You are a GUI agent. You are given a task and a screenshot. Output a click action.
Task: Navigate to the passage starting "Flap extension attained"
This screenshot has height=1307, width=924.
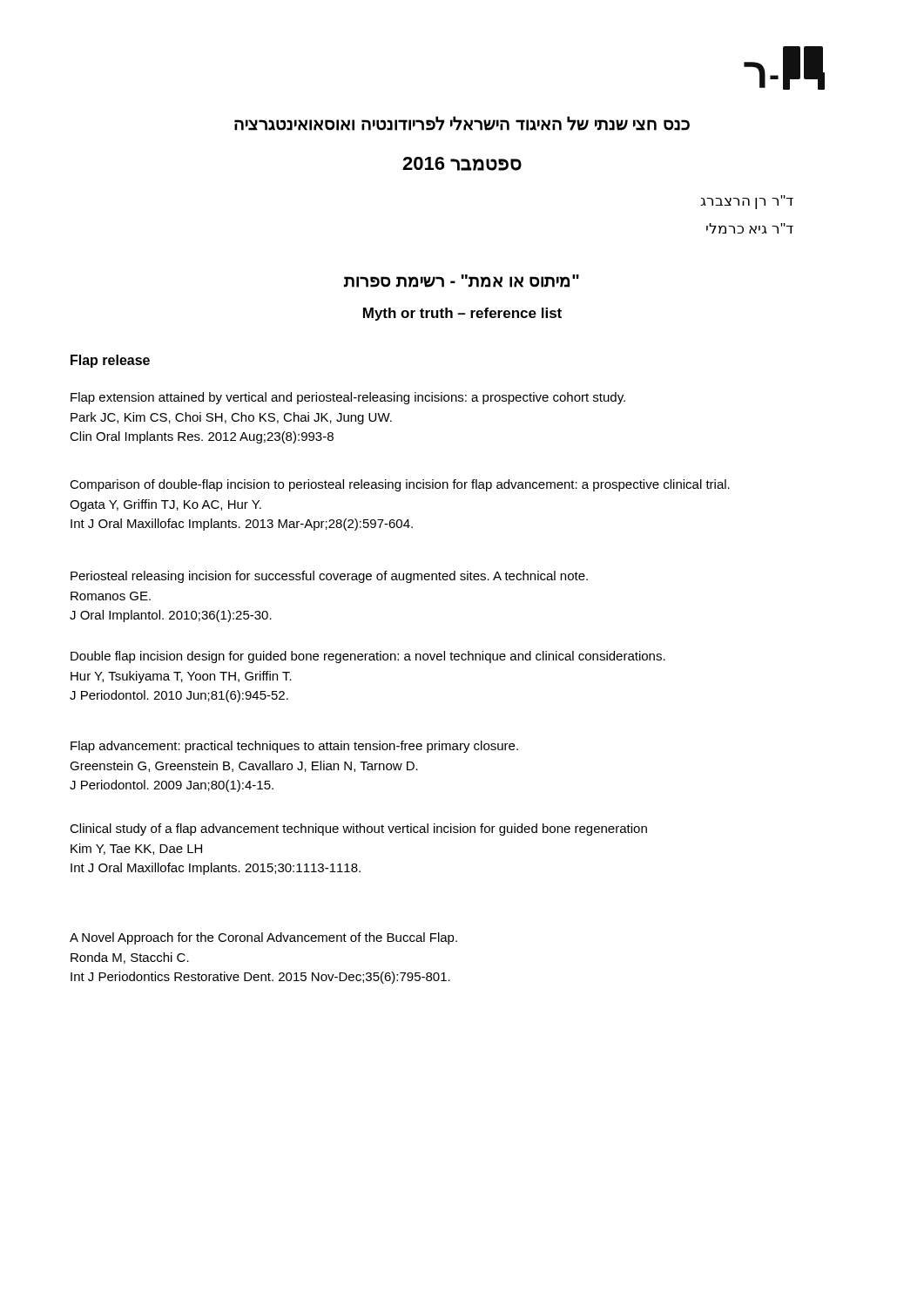348,416
